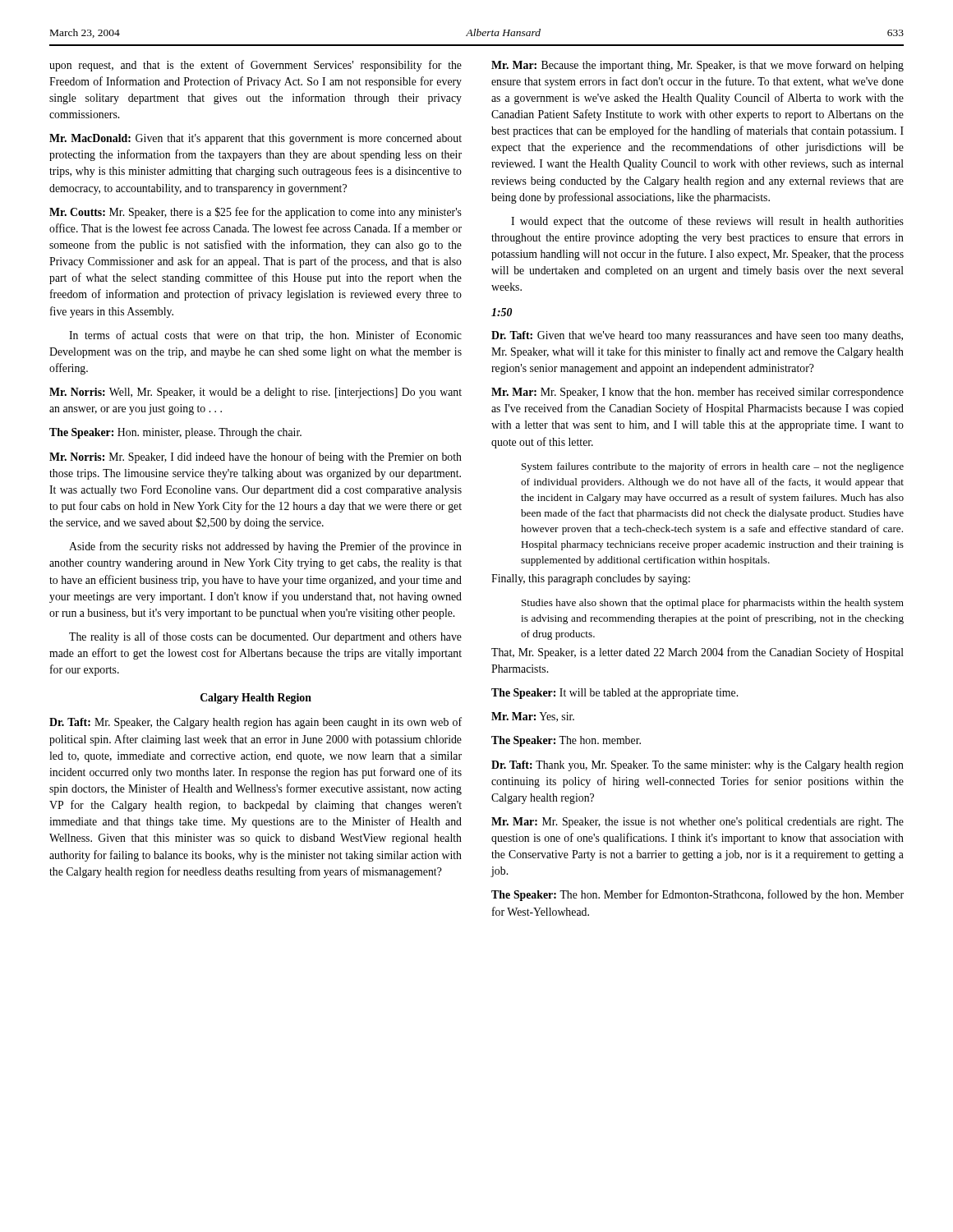This screenshot has width=953, height=1232.
Task: Point to the region starting "Mr. Norris: Well, Mr. Speaker, it would be"
Action: tap(255, 401)
